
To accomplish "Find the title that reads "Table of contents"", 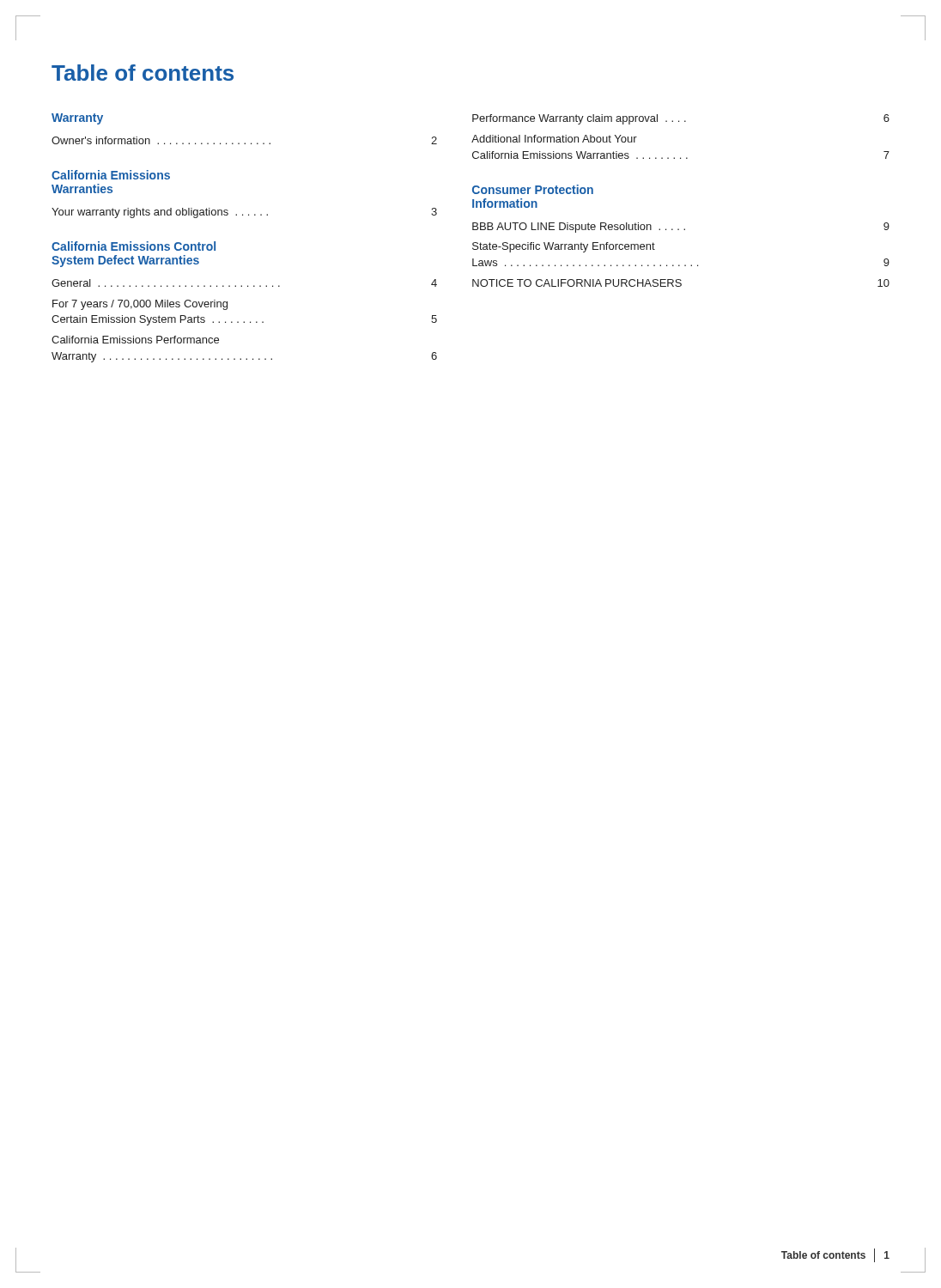I will tap(143, 73).
